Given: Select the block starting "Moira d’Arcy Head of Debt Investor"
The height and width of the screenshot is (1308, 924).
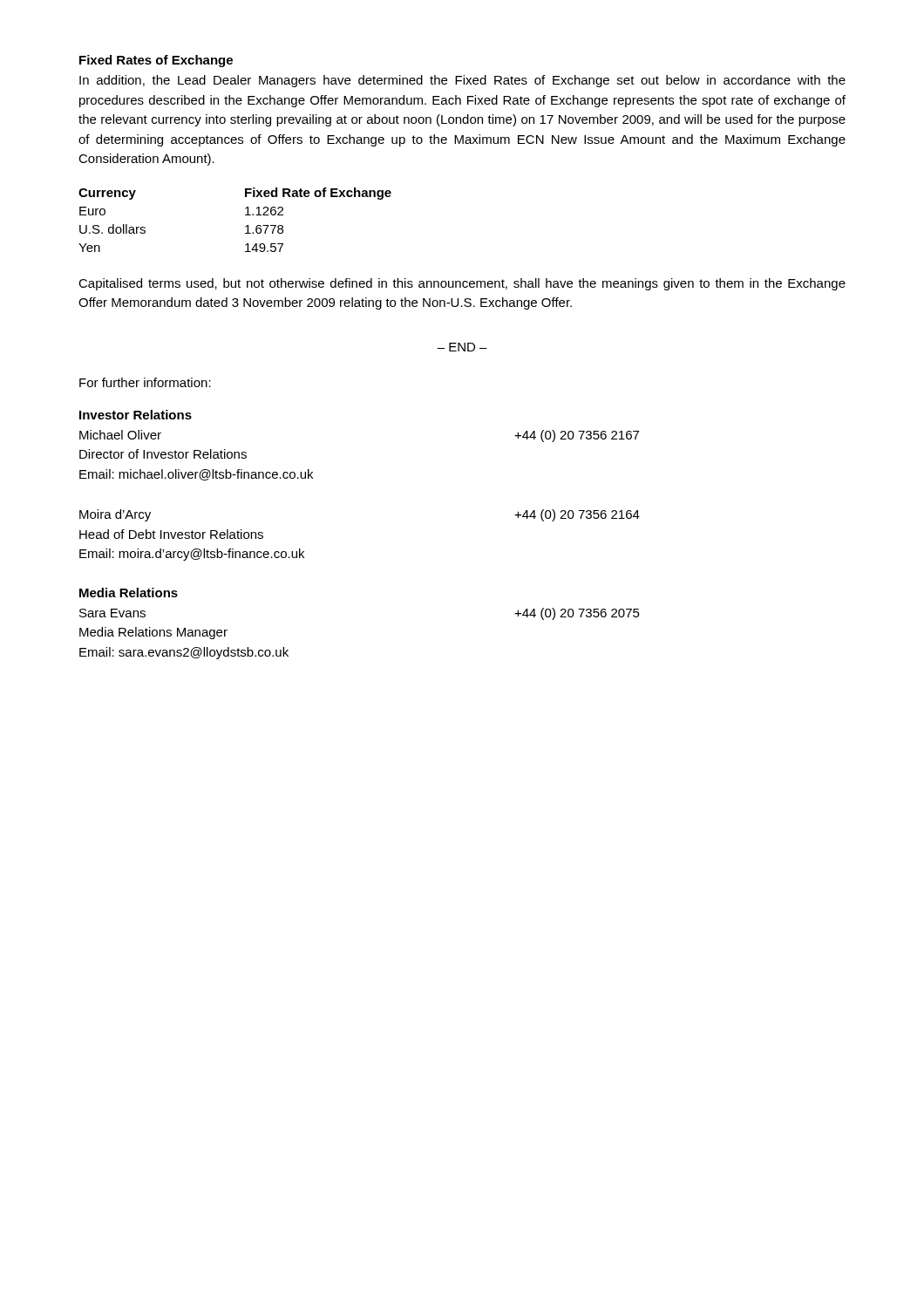Looking at the screenshot, I should [192, 534].
